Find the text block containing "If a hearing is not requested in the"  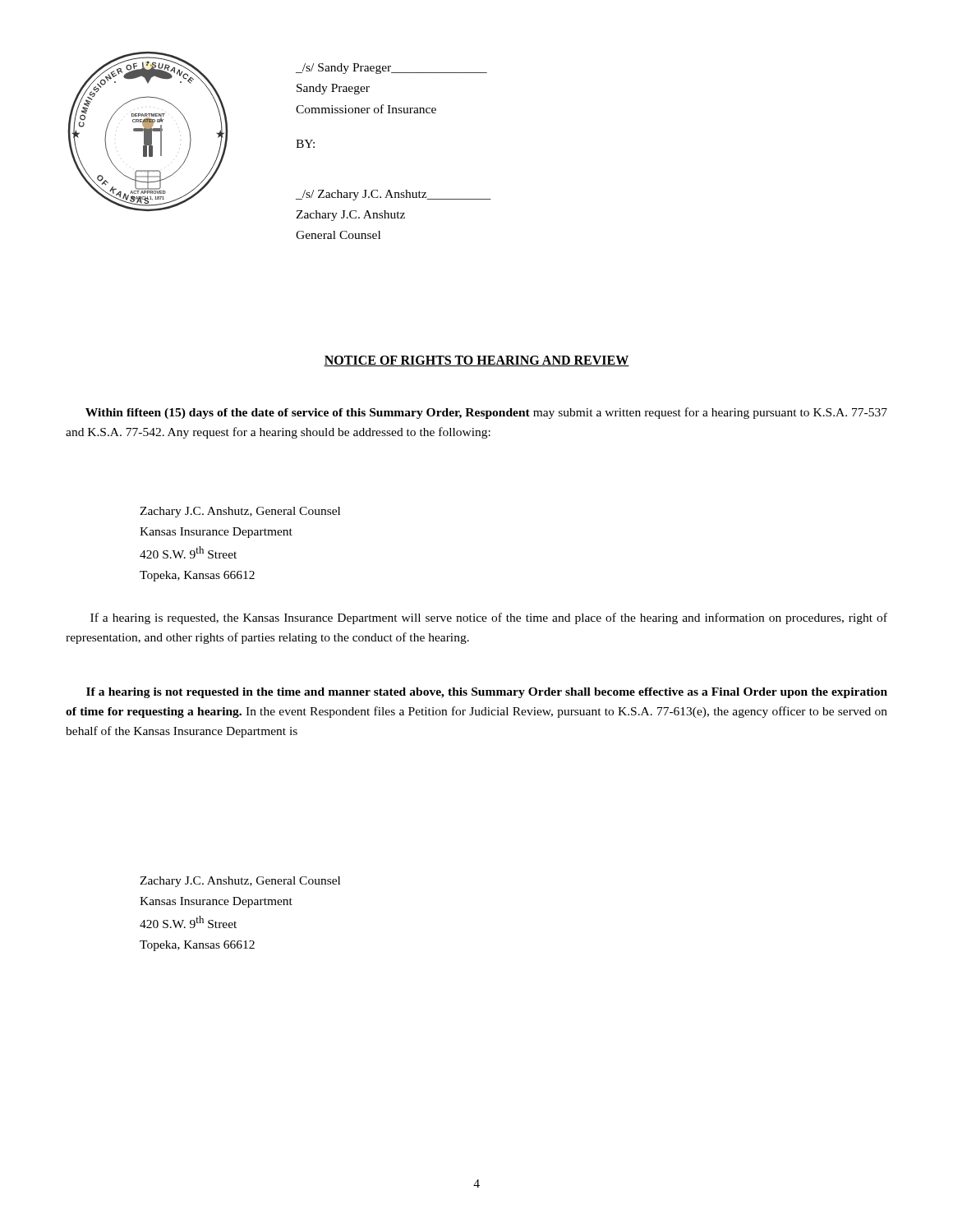pos(476,711)
